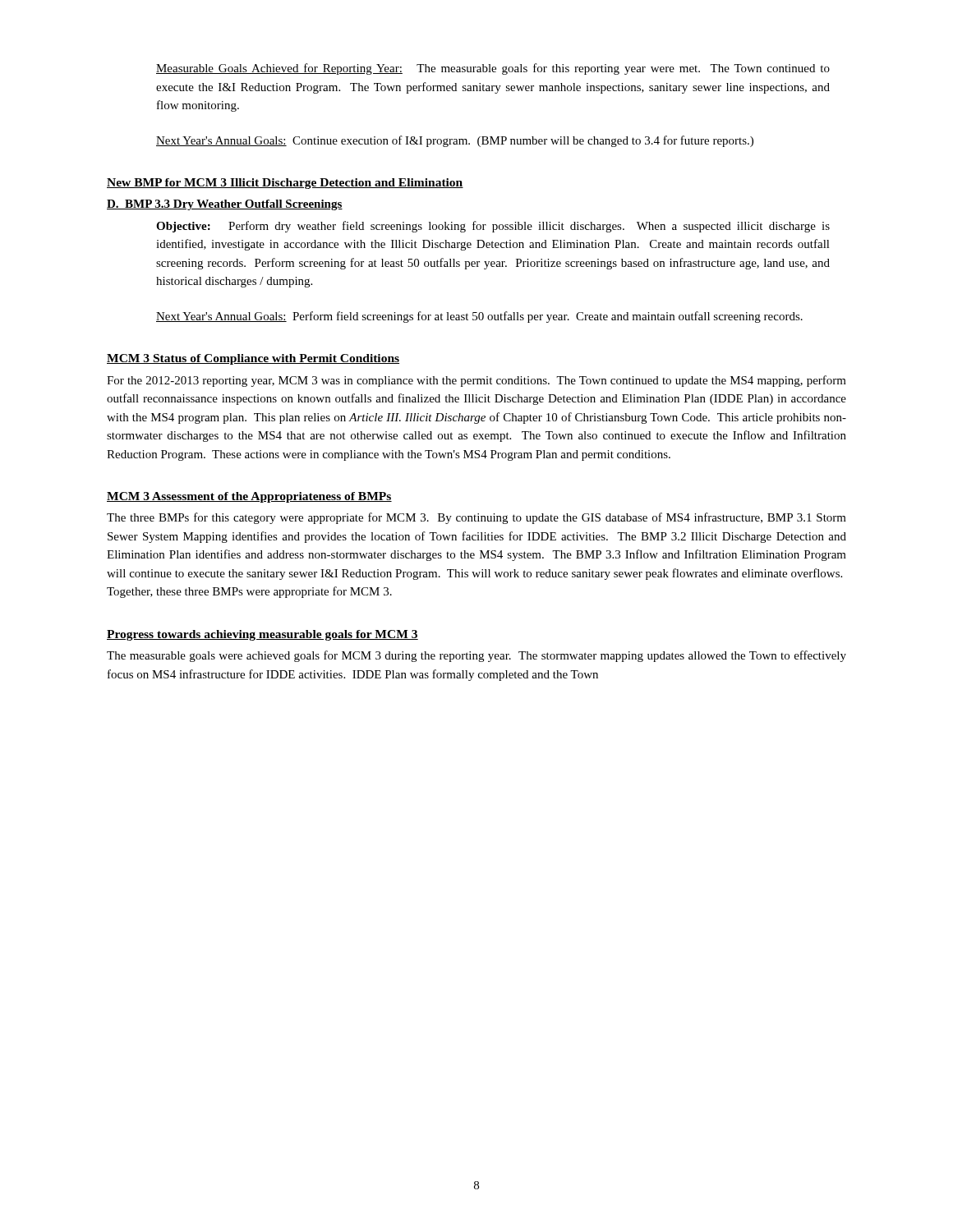953x1232 pixels.
Task: Point to the text block starting "Progress towards achieving measurable goals for MCM 3"
Action: pos(262,635)
